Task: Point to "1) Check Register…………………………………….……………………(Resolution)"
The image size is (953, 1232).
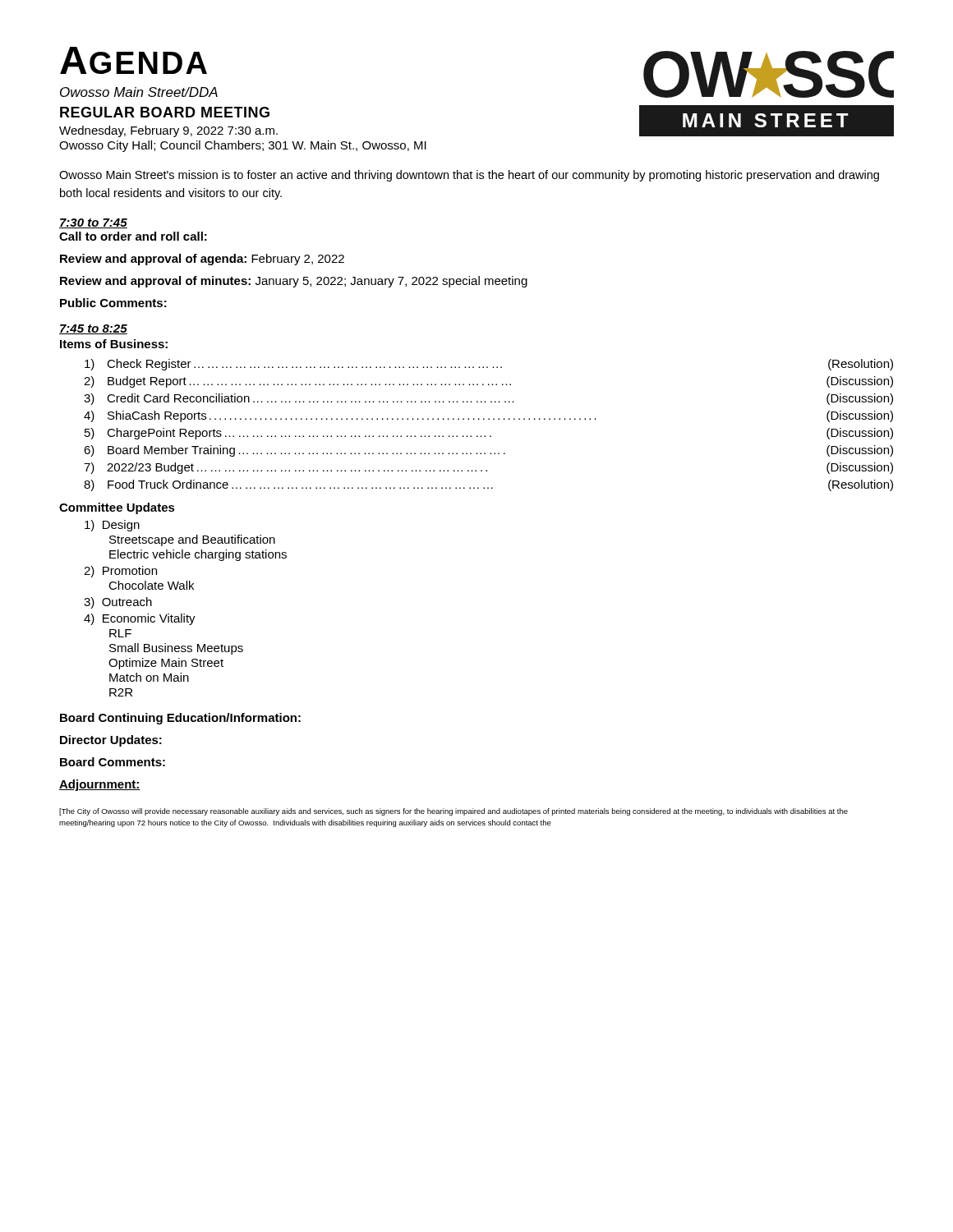Action: coord(489,364)
